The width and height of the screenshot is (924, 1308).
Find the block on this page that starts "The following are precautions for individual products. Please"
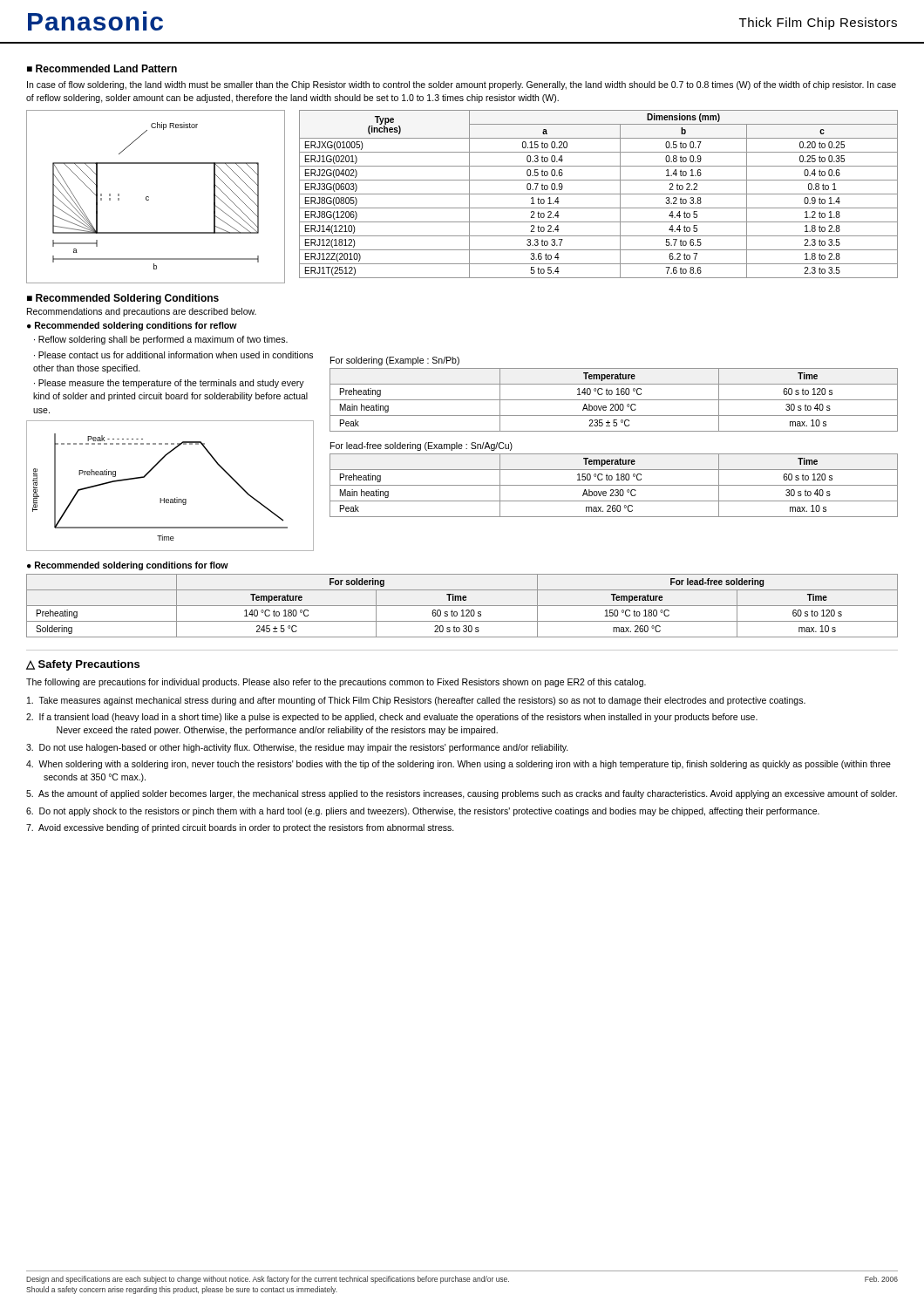(336, 682)
